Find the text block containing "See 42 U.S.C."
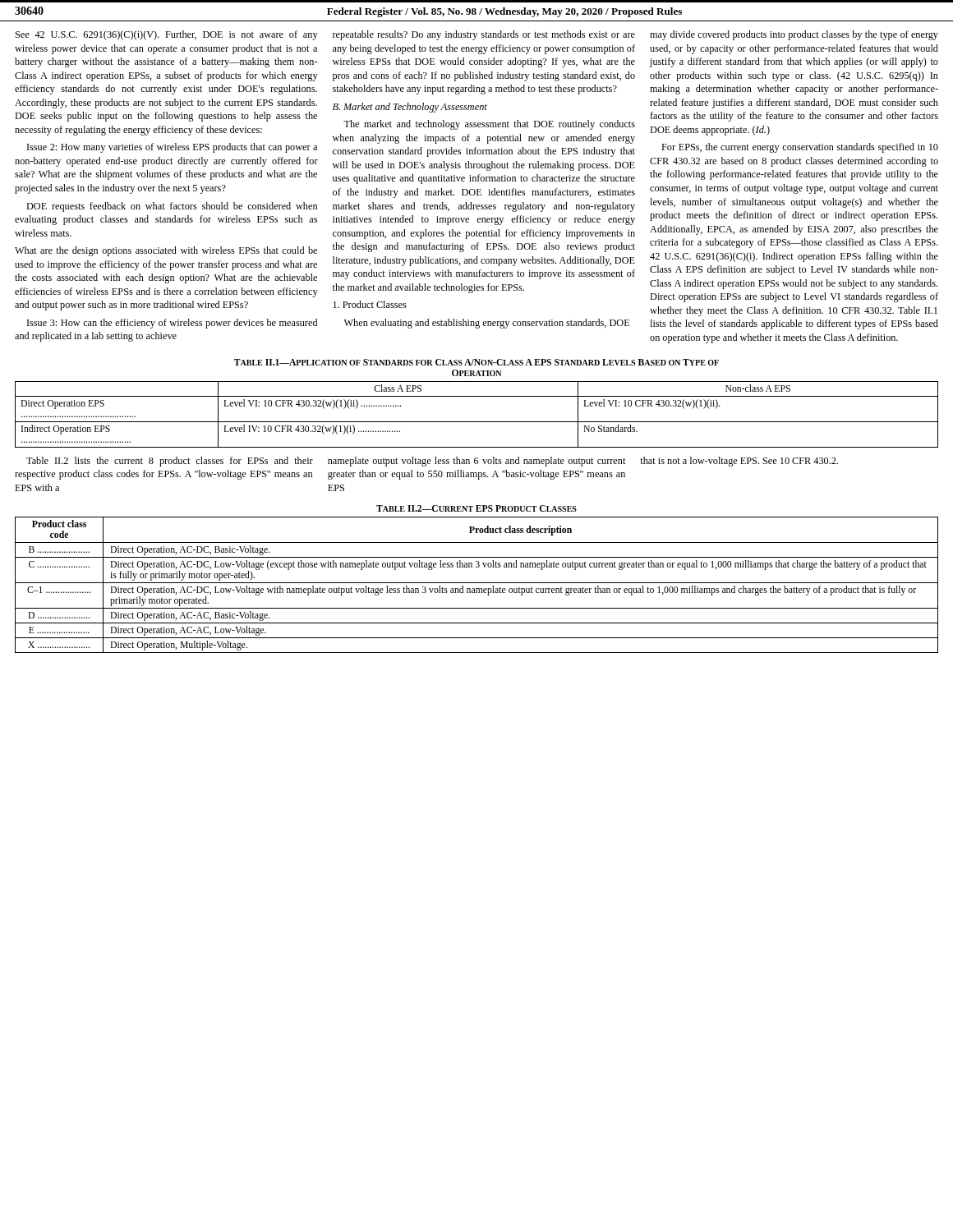Viewport: 953px width, 1232px height. point(166,82)
